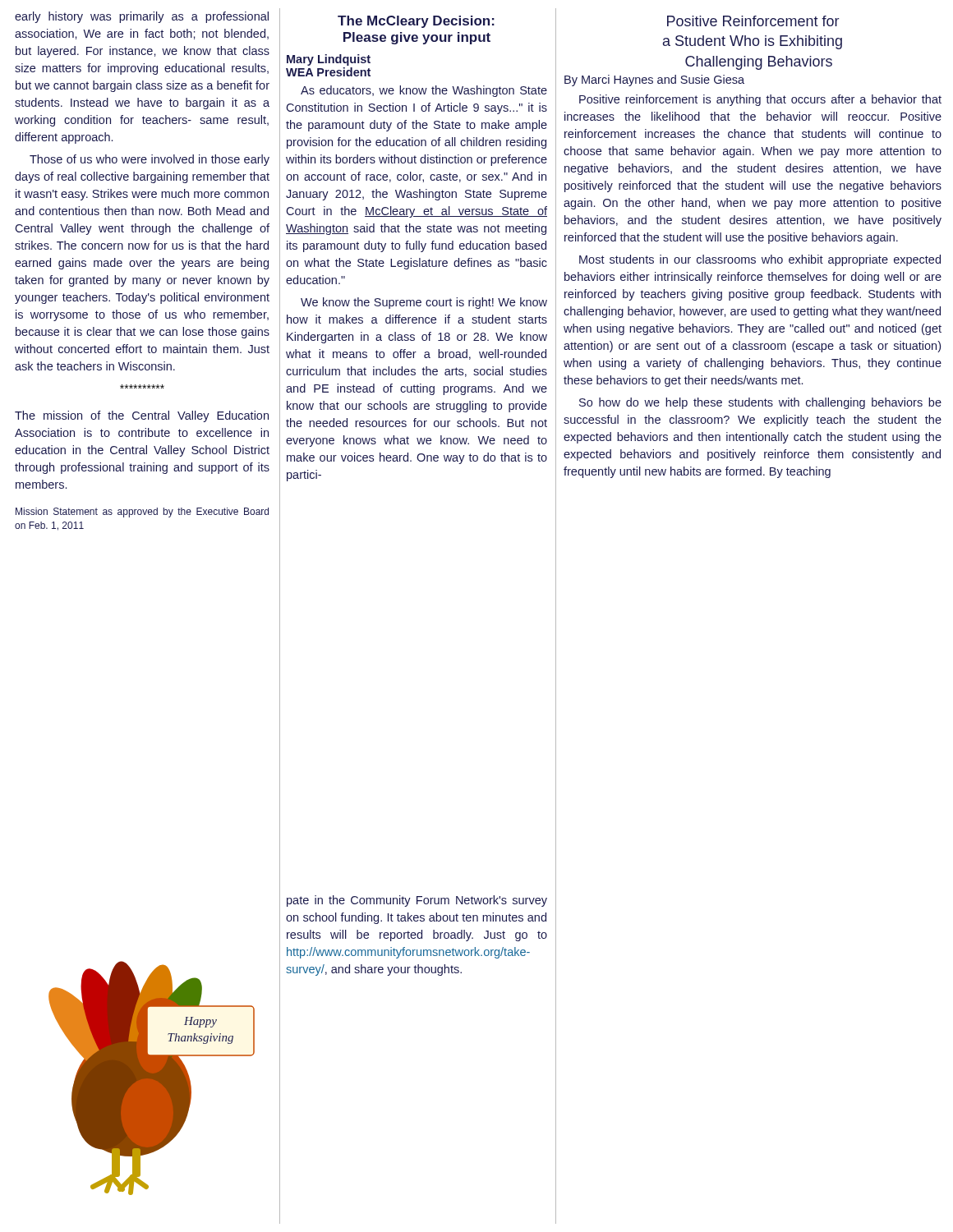Find the illustration
This screenshot has height=1232, width=953.
(x=142, y=1047)
